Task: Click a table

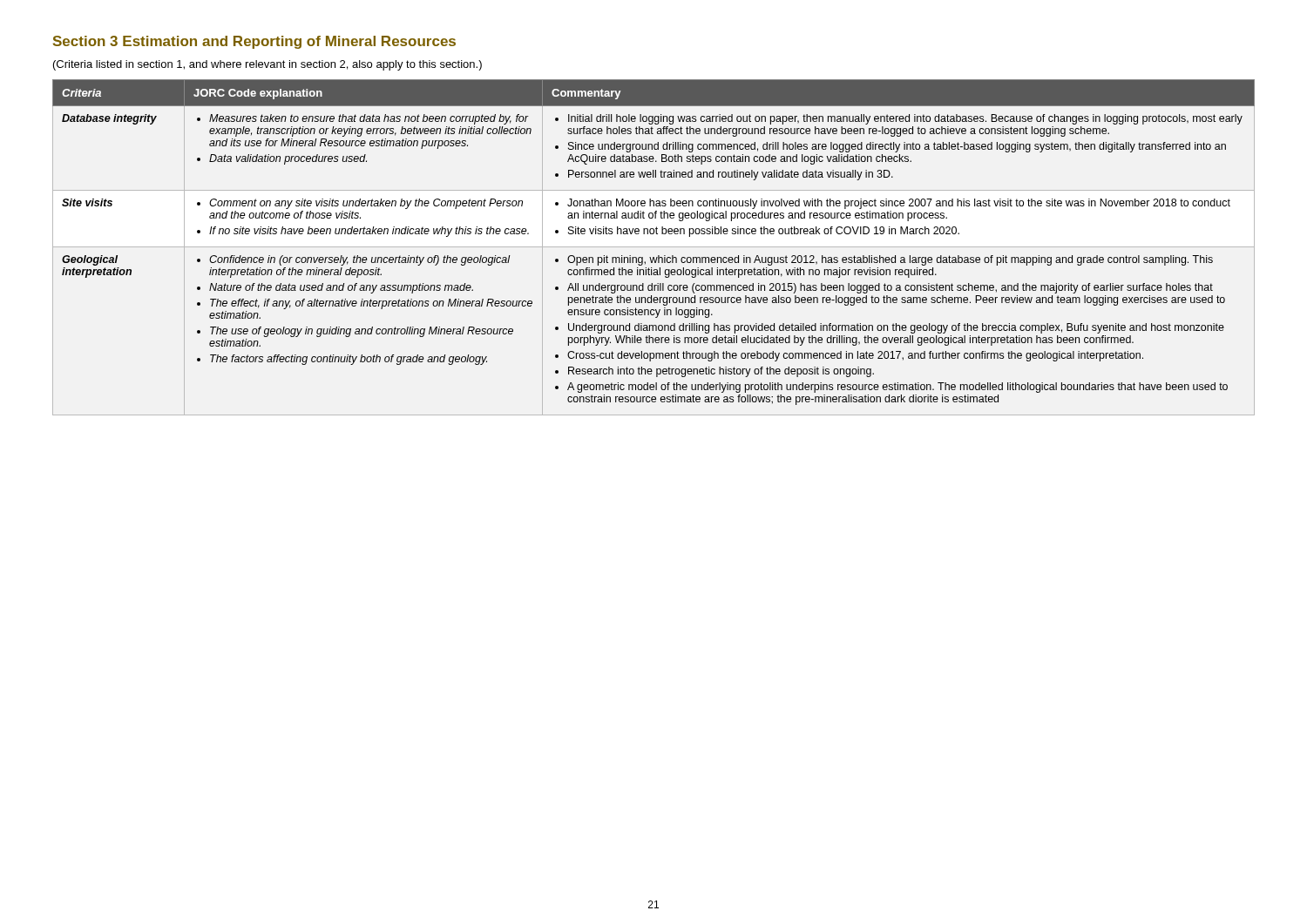Action: click(654, 247)
